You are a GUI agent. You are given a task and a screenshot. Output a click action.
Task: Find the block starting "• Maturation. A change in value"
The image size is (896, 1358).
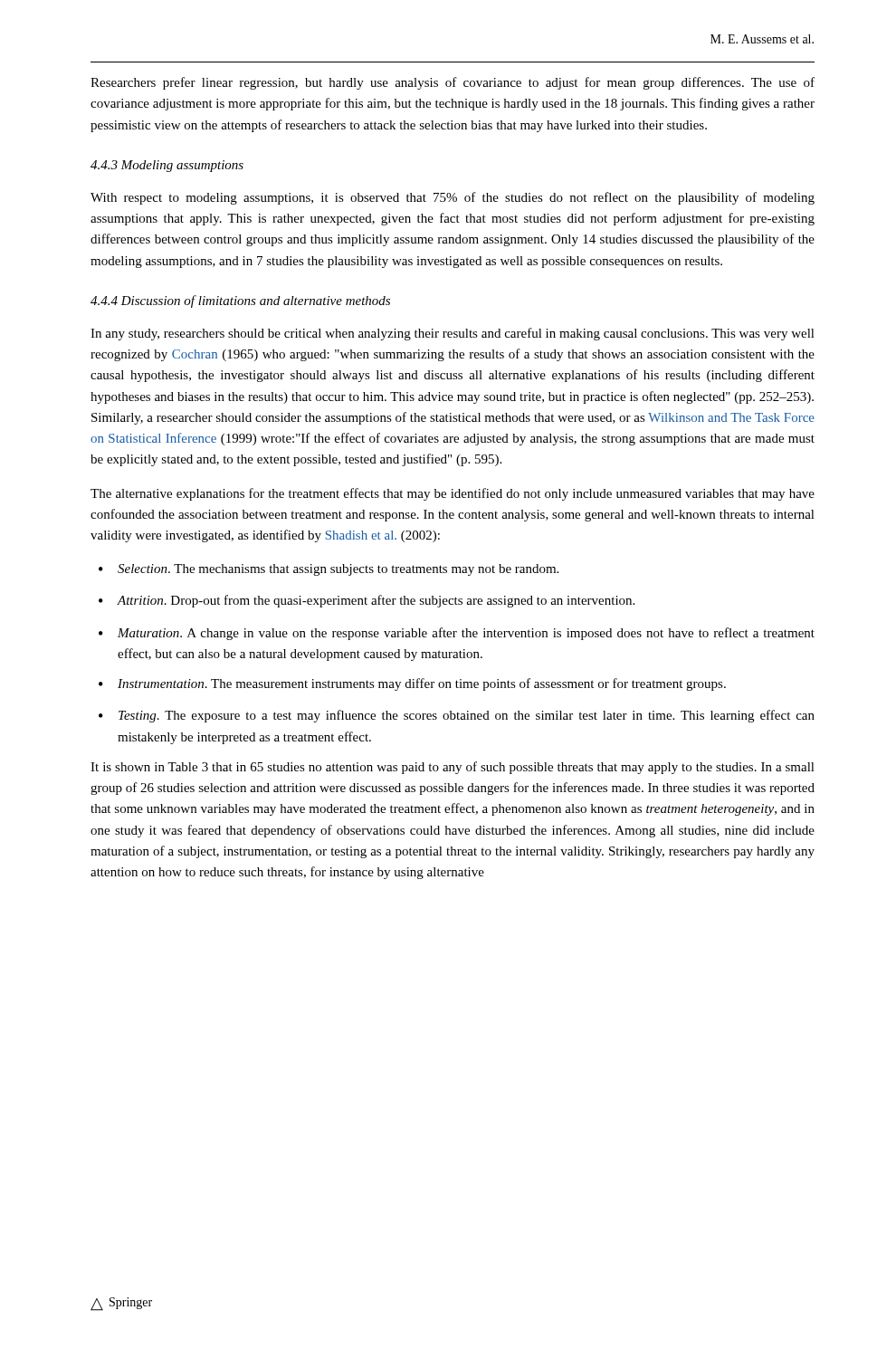[x=456, y=644]
